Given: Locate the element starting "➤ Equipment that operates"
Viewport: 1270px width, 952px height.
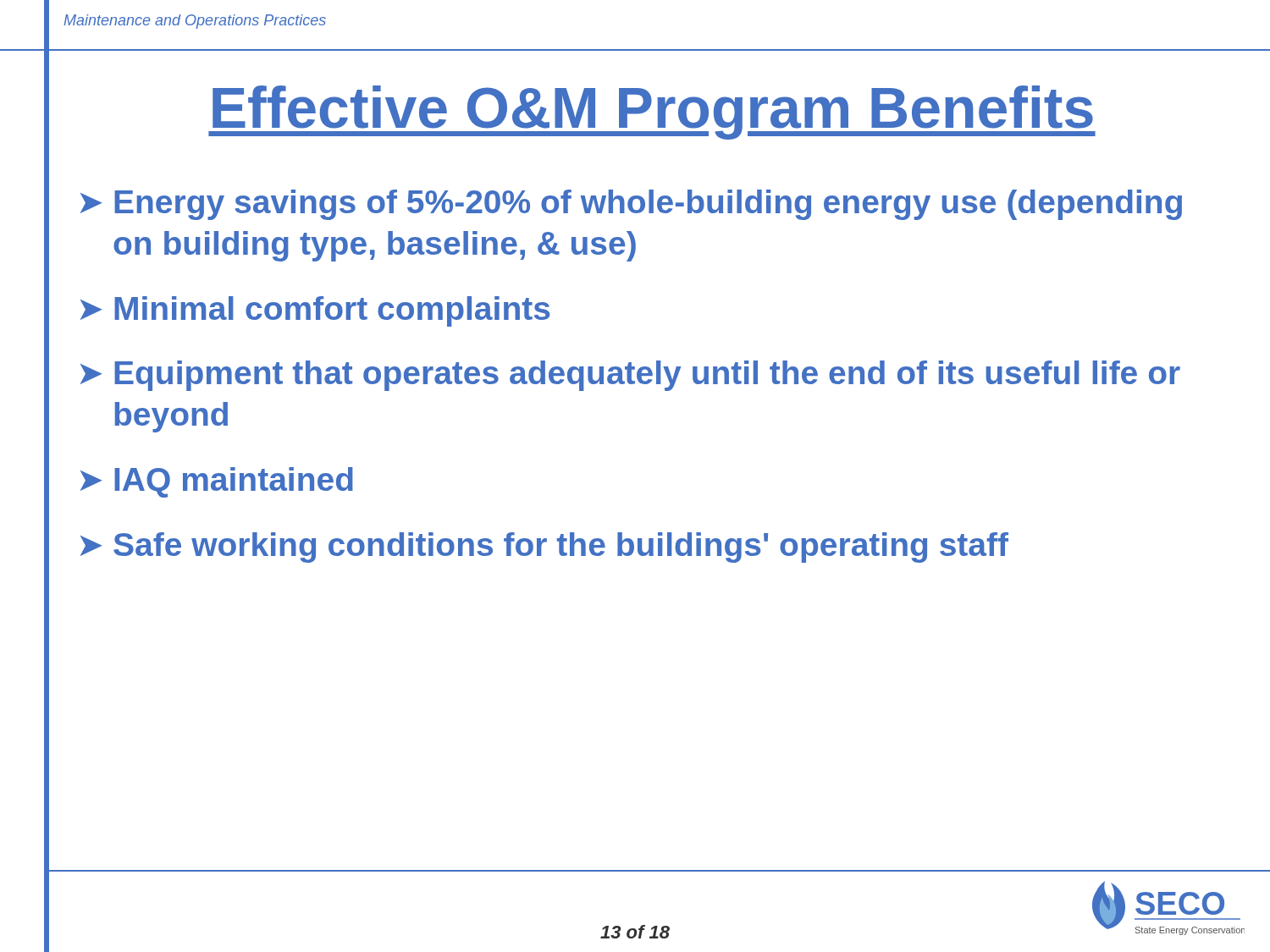Looking at the screenshot, I should tap(652, 394).
